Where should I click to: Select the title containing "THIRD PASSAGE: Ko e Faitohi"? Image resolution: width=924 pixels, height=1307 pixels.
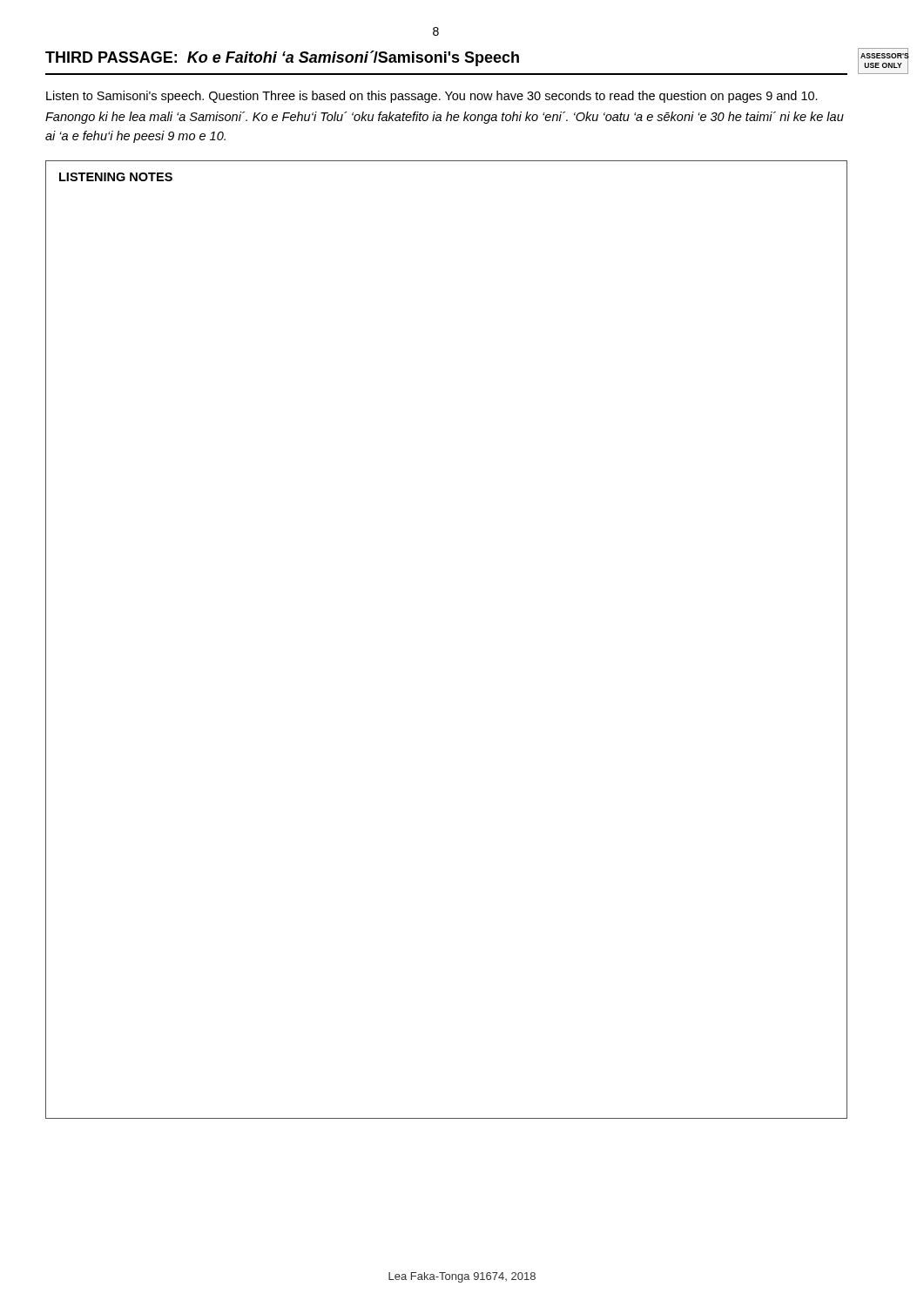pos(283,58)
